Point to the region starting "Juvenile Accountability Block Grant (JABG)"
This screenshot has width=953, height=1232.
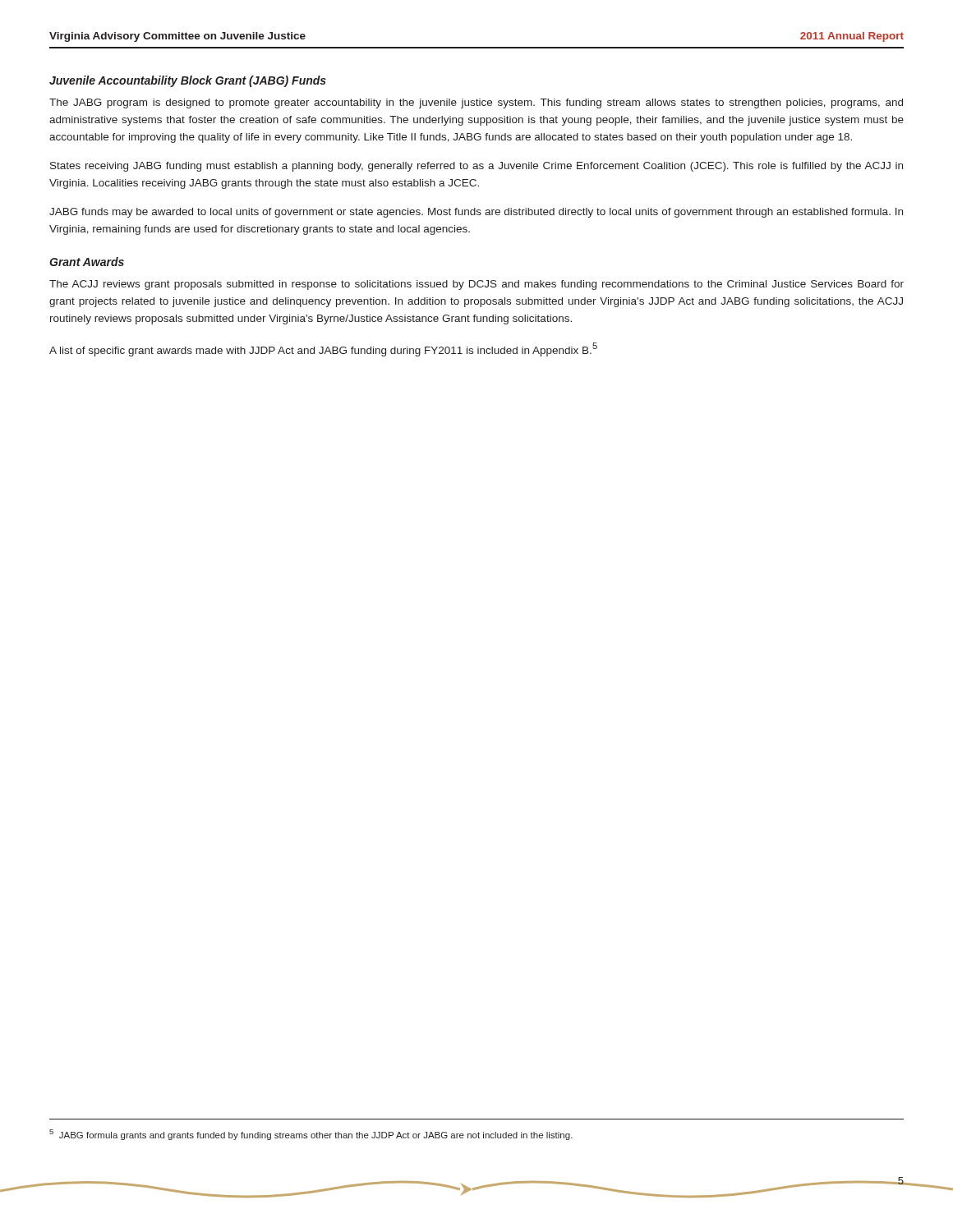[x=188, y=81]
